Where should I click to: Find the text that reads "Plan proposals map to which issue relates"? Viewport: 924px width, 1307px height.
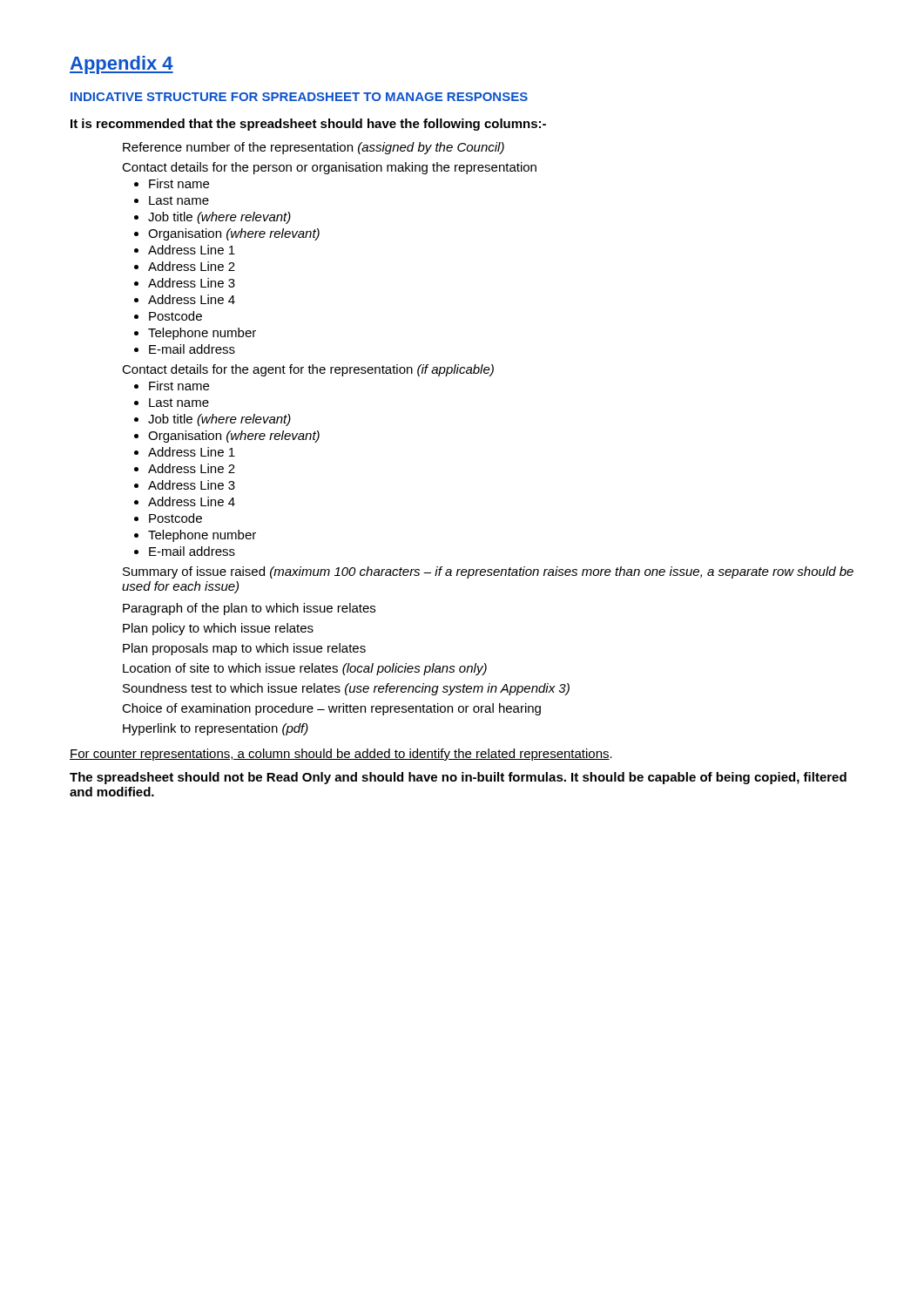pos(244,648)
